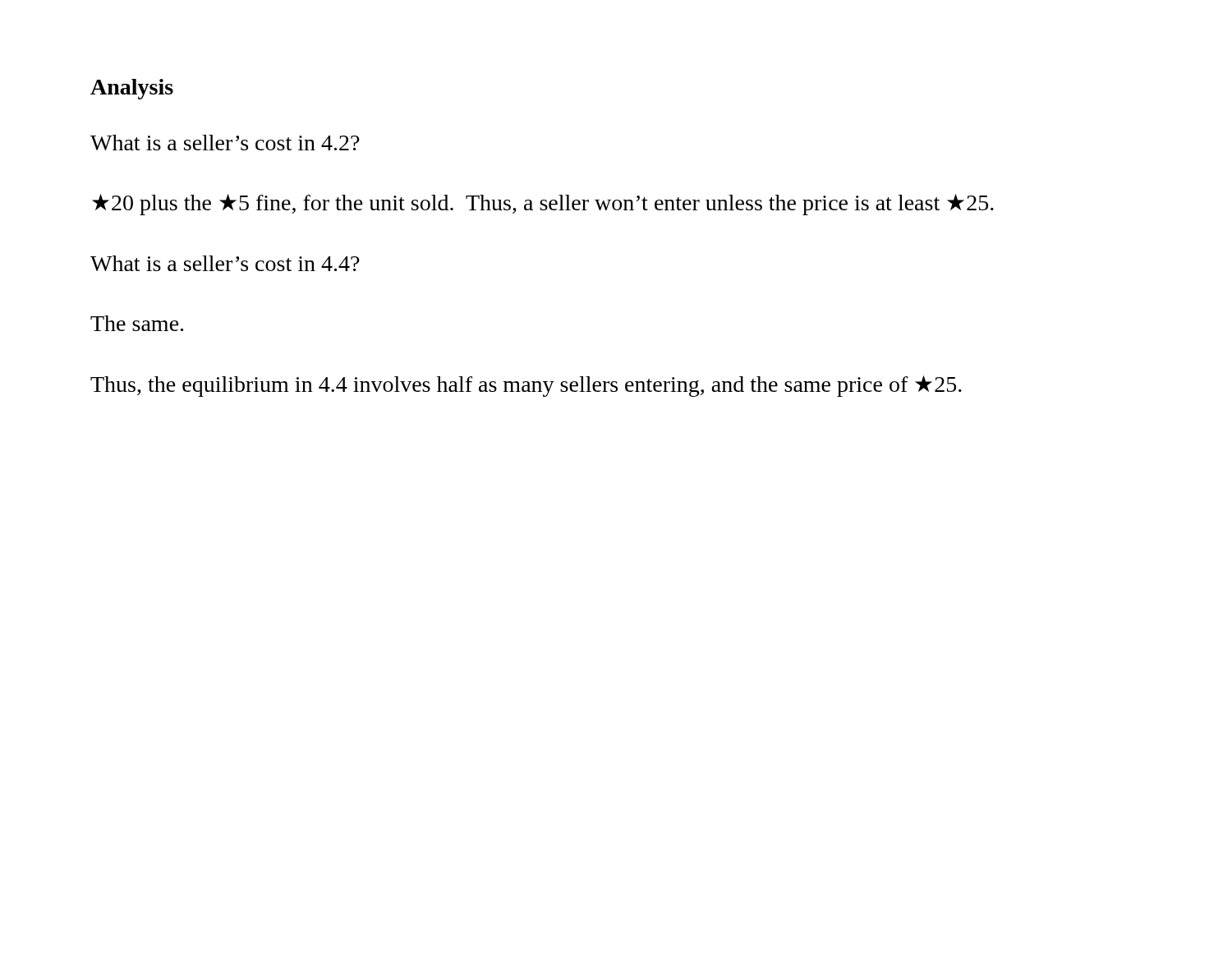Locate the section header
Image resolution: width=1232 pixels, height=953 pixels.
(132, 87)
